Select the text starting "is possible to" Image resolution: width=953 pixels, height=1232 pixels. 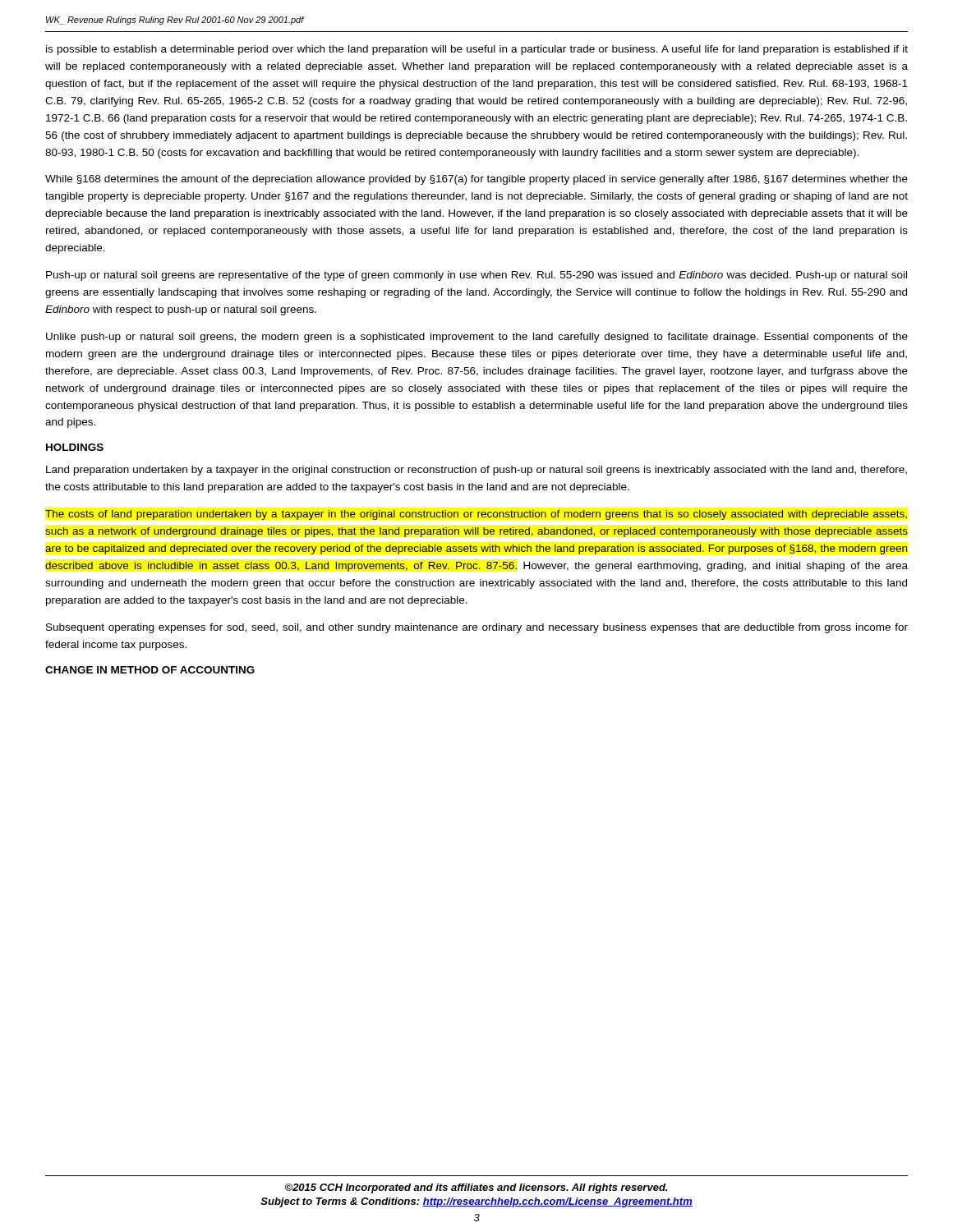tap(476, 100)
